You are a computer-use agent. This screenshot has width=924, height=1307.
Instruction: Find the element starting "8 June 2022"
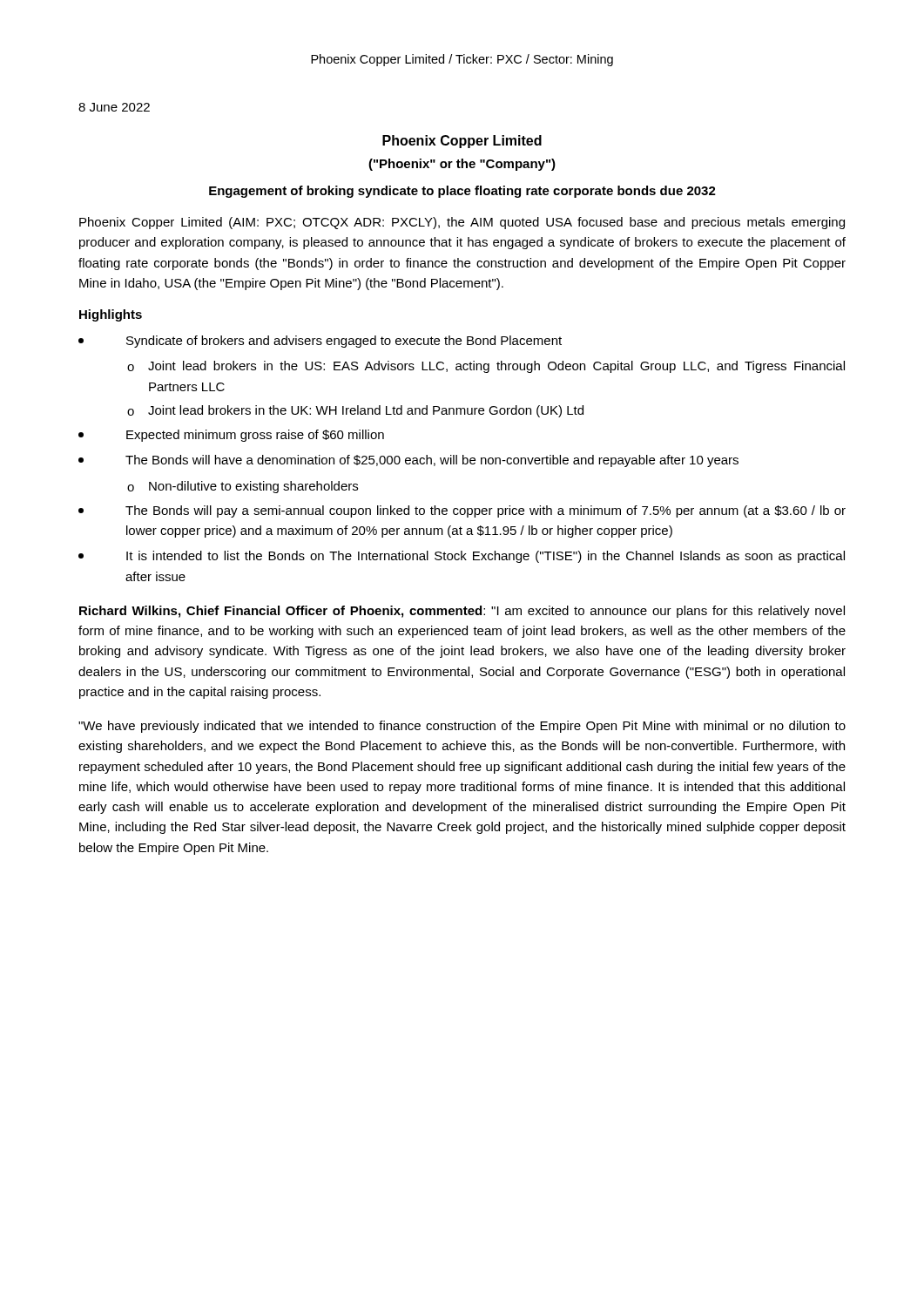(114, 107)
